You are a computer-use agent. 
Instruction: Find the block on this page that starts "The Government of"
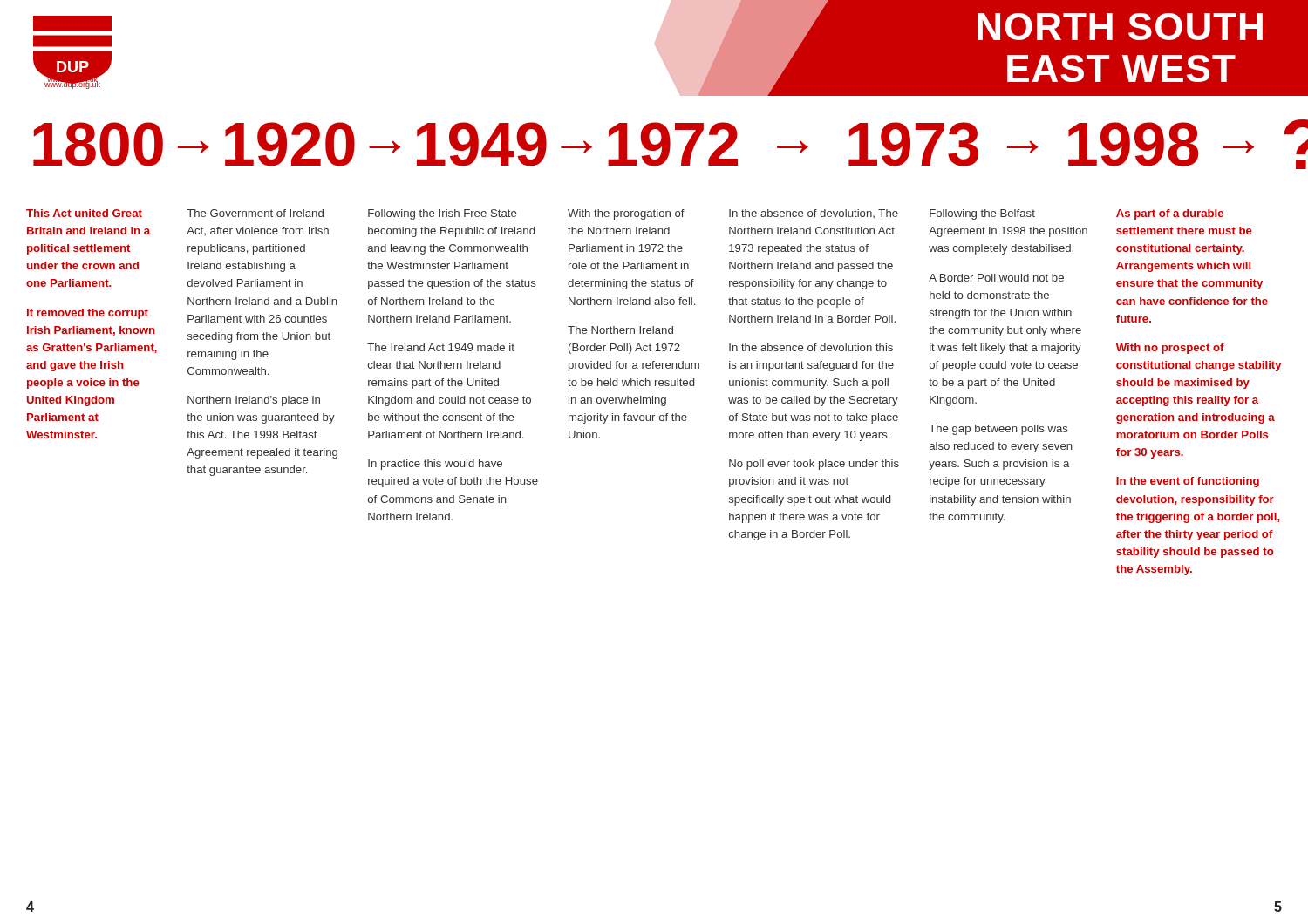click(x=263, y=342)
